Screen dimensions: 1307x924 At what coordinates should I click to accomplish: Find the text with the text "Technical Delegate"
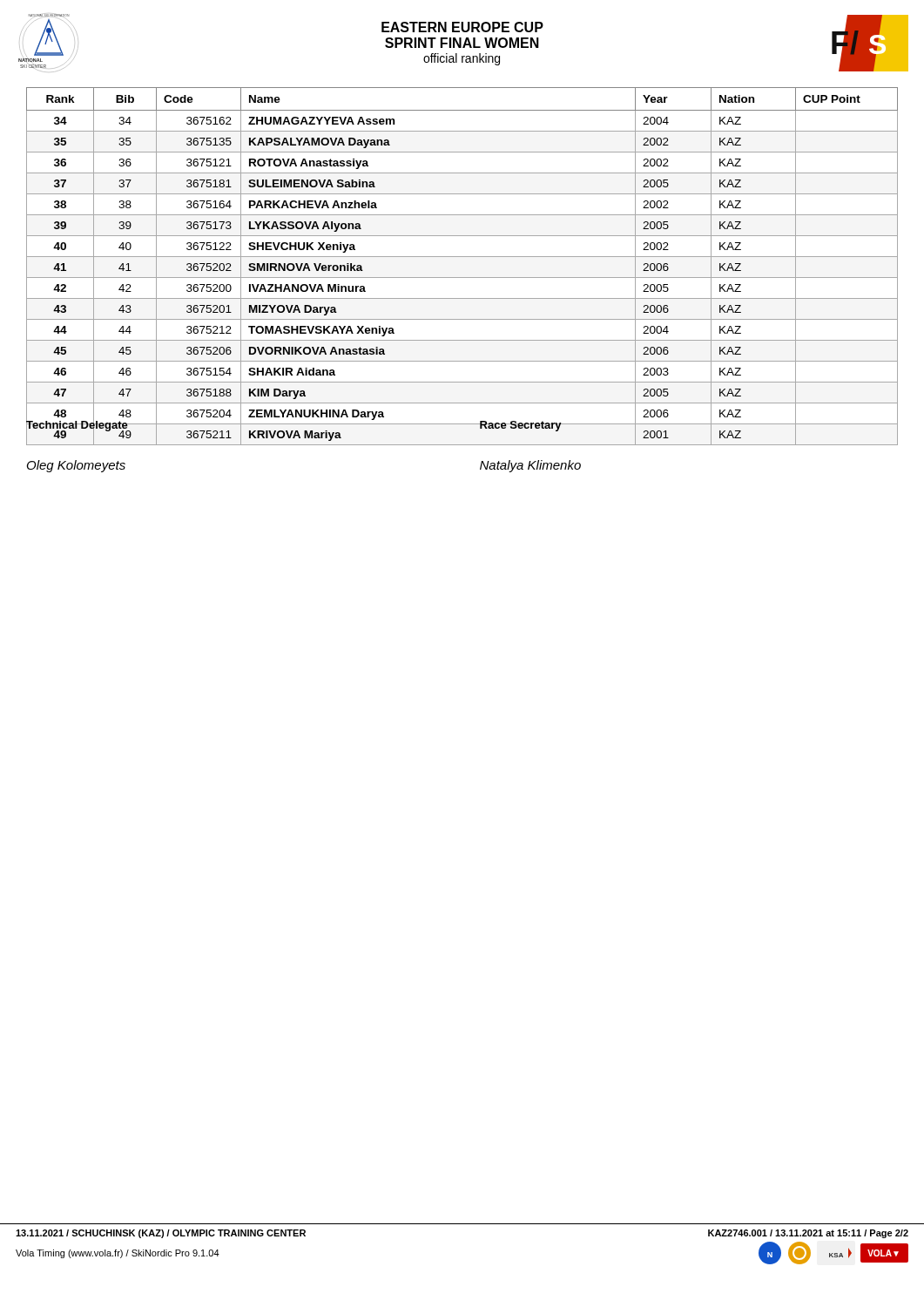[x=77, y=425]
